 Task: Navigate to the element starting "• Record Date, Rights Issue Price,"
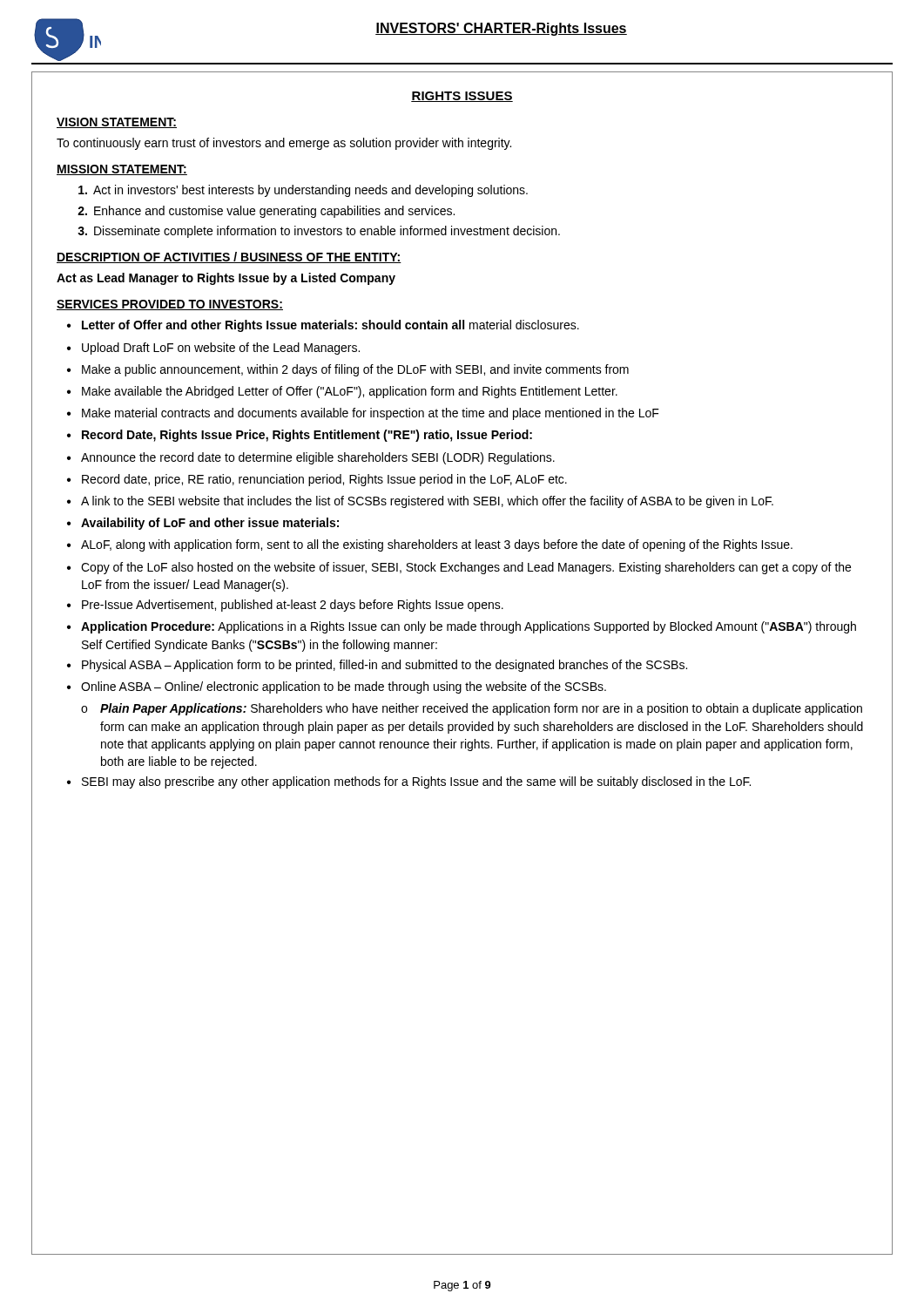tap(462, 436)
